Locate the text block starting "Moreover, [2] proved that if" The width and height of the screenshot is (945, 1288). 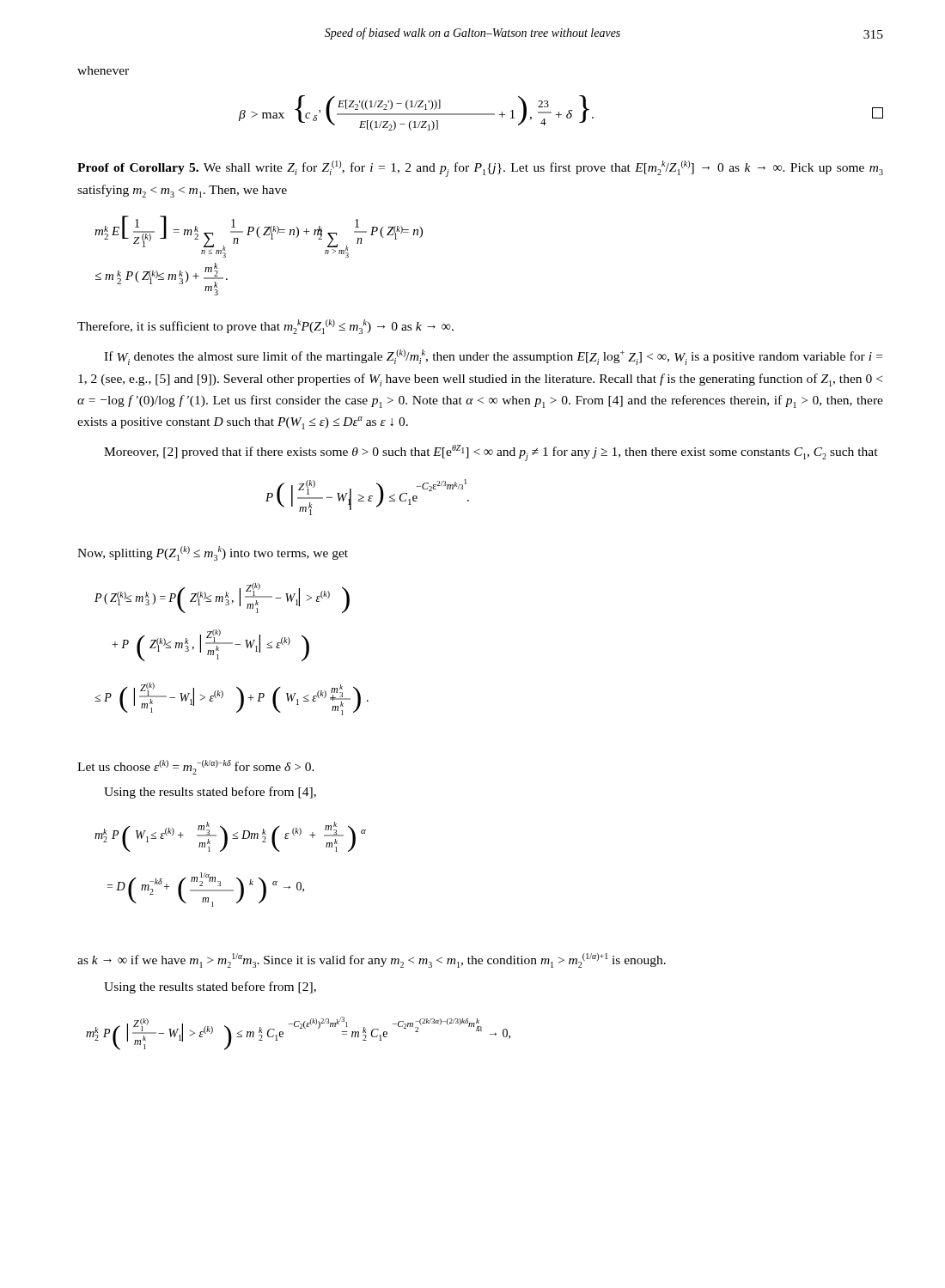pyautogui.click(x=480, y=452)
